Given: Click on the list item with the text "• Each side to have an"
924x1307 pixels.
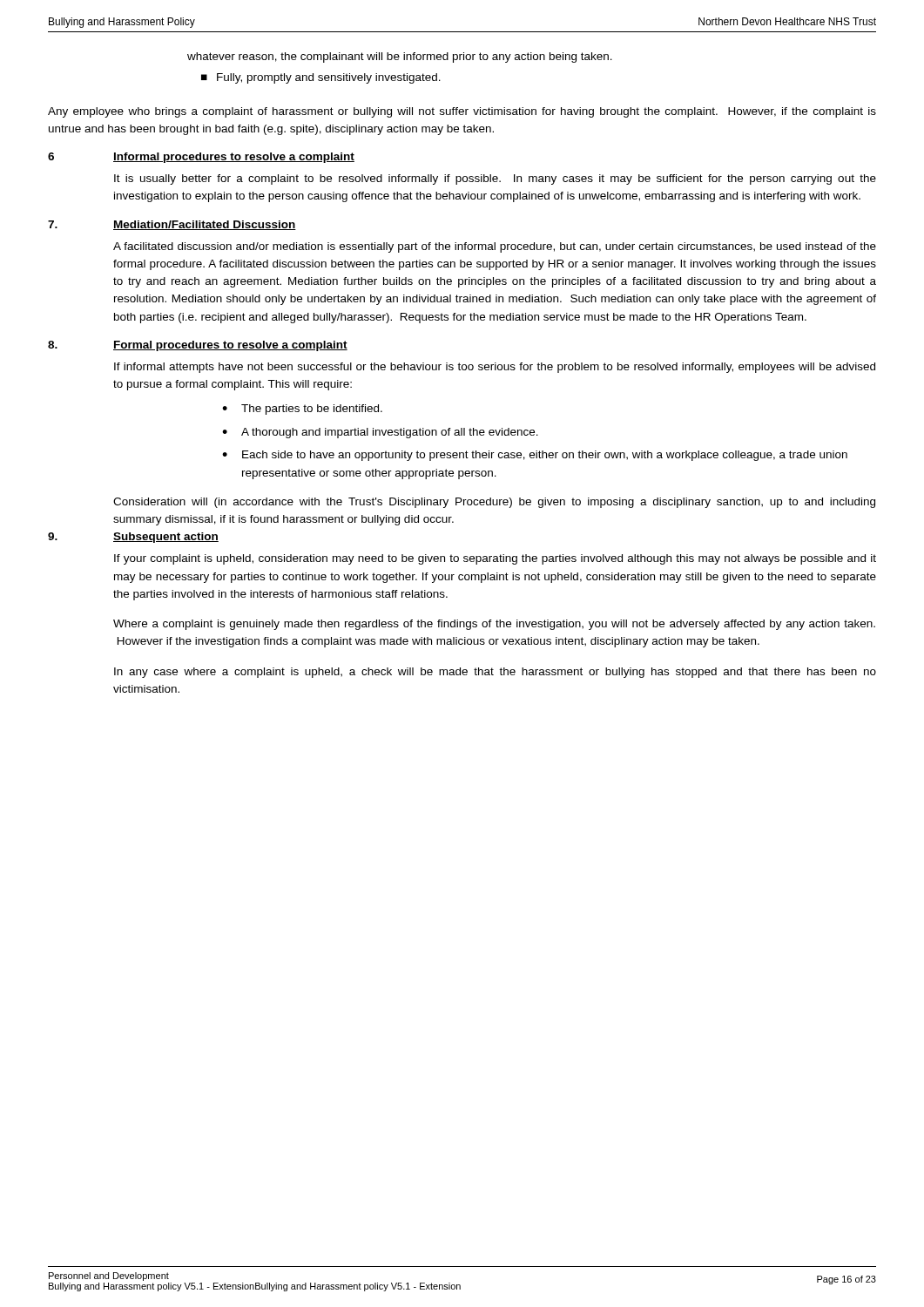Looking at the screenshot, I should [x=549, y=464].
